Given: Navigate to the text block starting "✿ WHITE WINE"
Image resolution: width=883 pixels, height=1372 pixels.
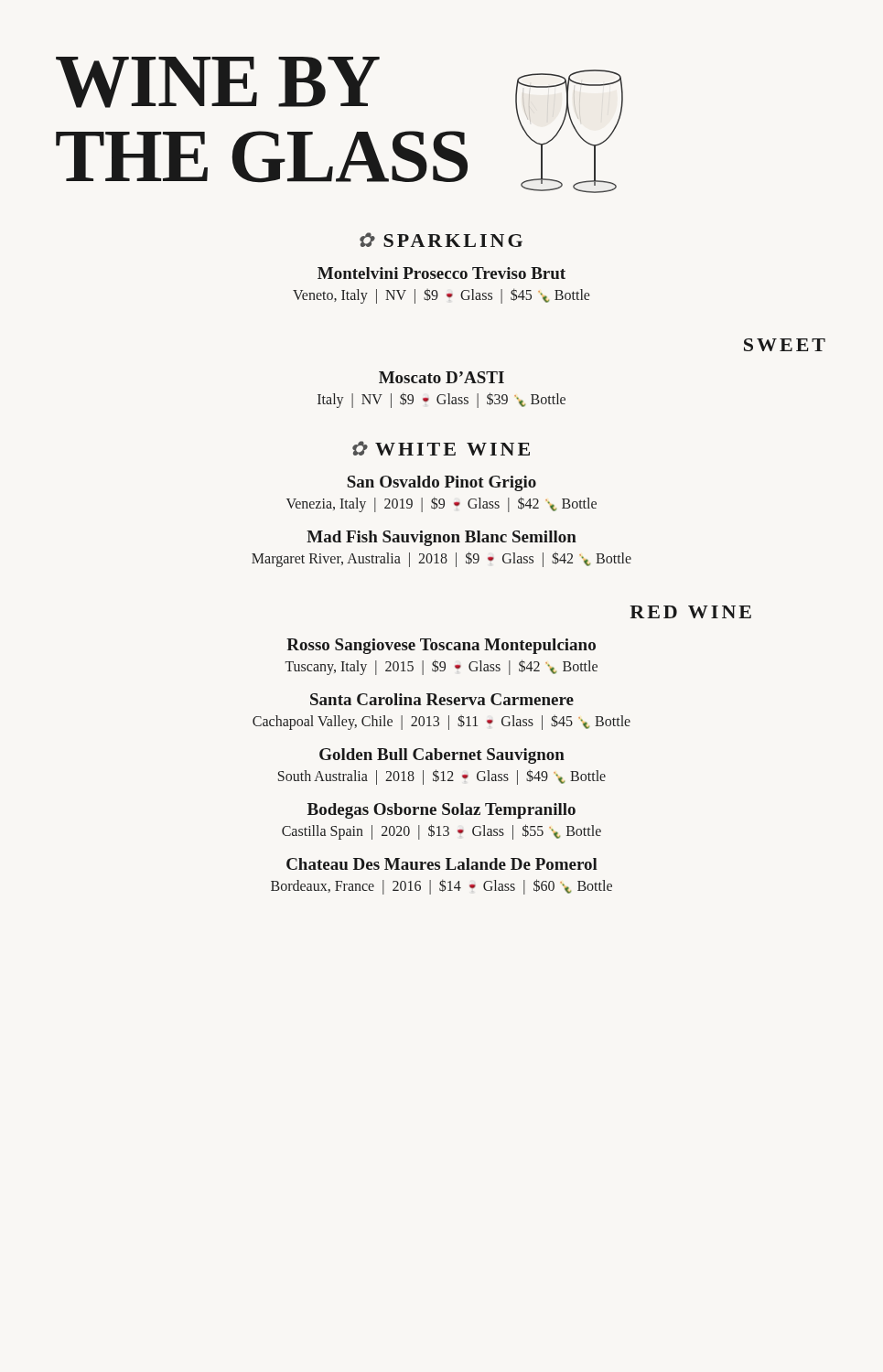Looking at the screenshot, I should [442, 449].
